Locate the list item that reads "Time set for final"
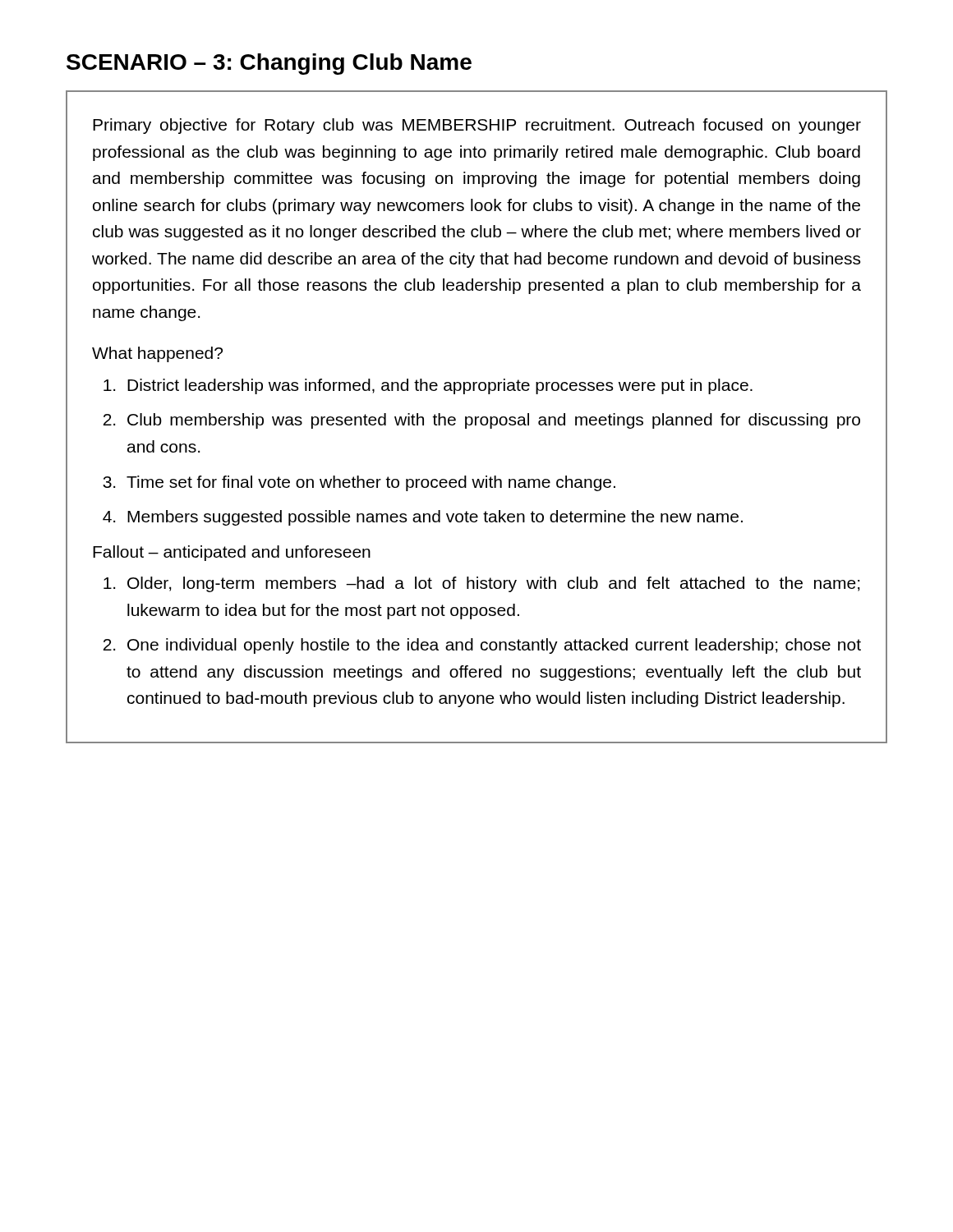The height and width of the screenshot is (1232, 953). tap(372, 481)
